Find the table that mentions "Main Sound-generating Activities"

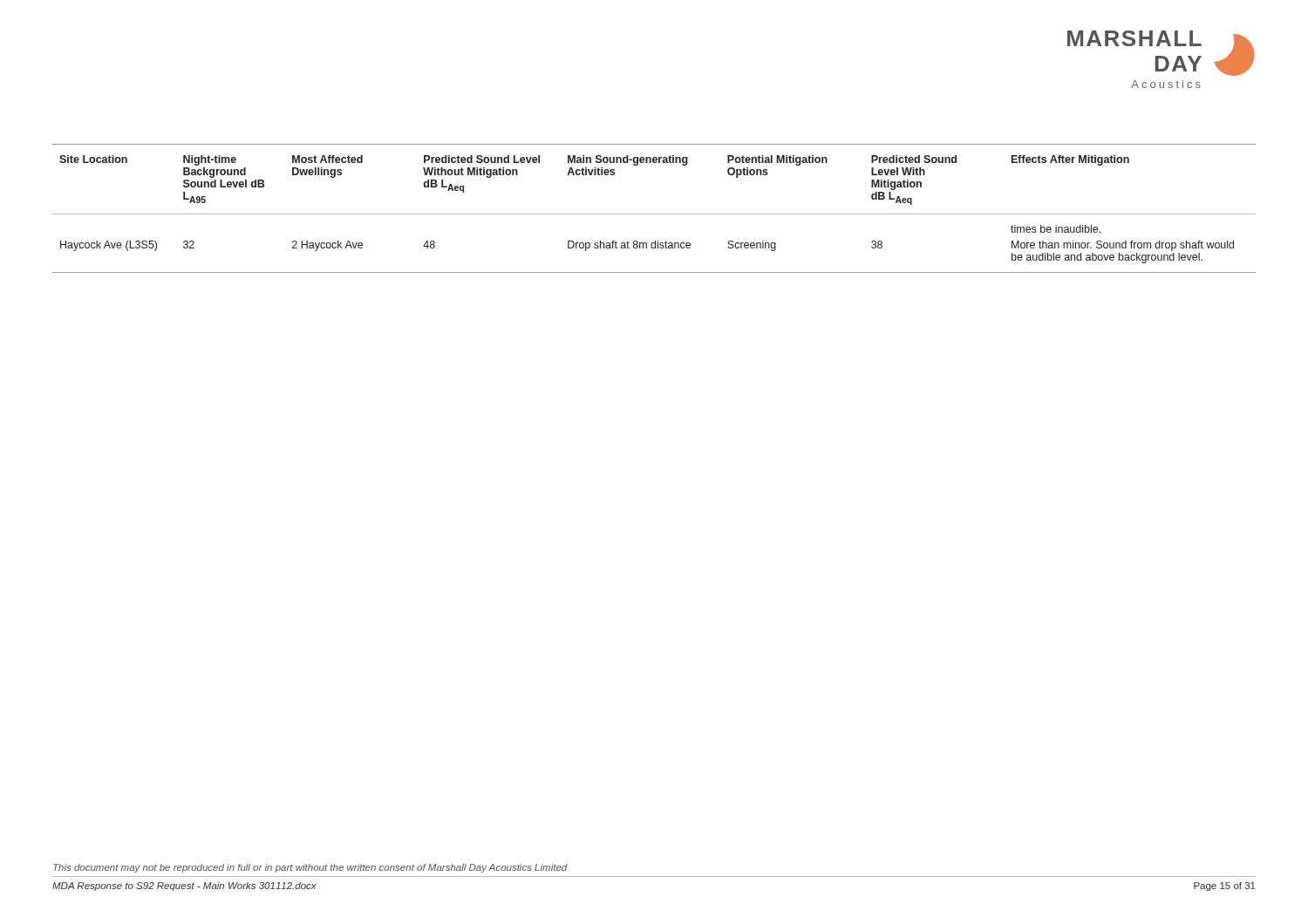(654, 208)
